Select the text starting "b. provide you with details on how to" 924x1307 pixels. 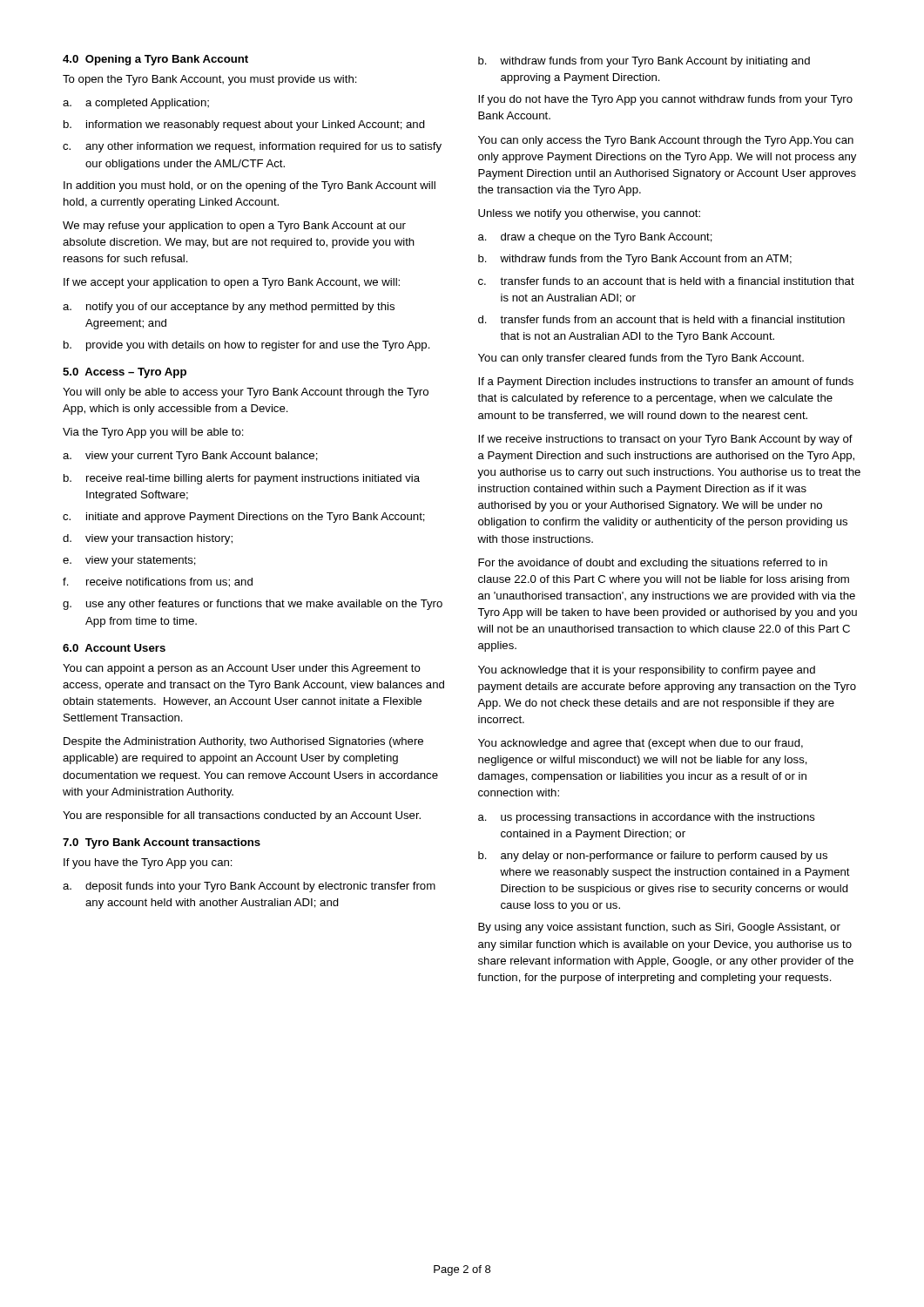[x=255, y=345]
